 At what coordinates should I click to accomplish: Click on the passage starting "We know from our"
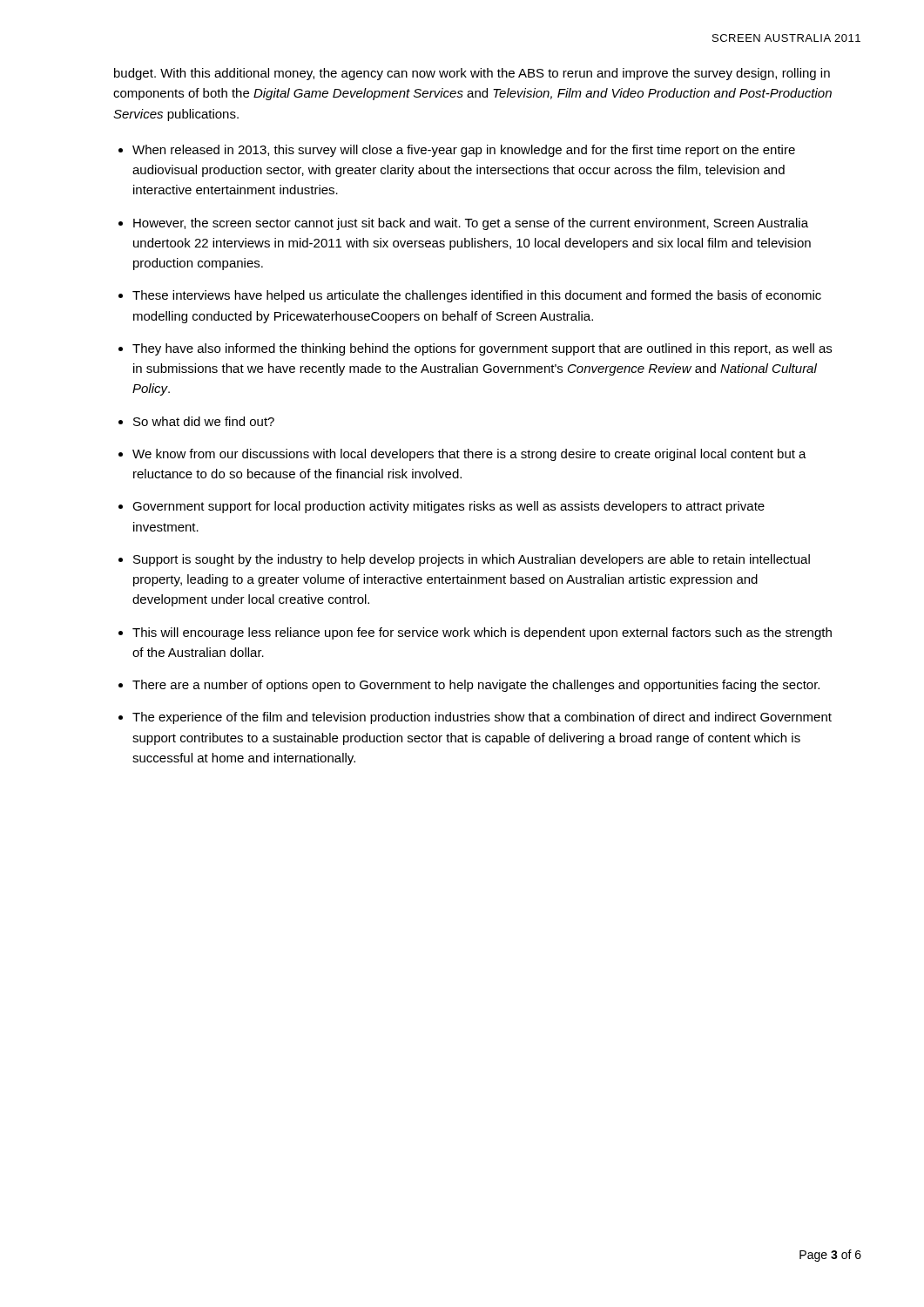pos(469,463)
